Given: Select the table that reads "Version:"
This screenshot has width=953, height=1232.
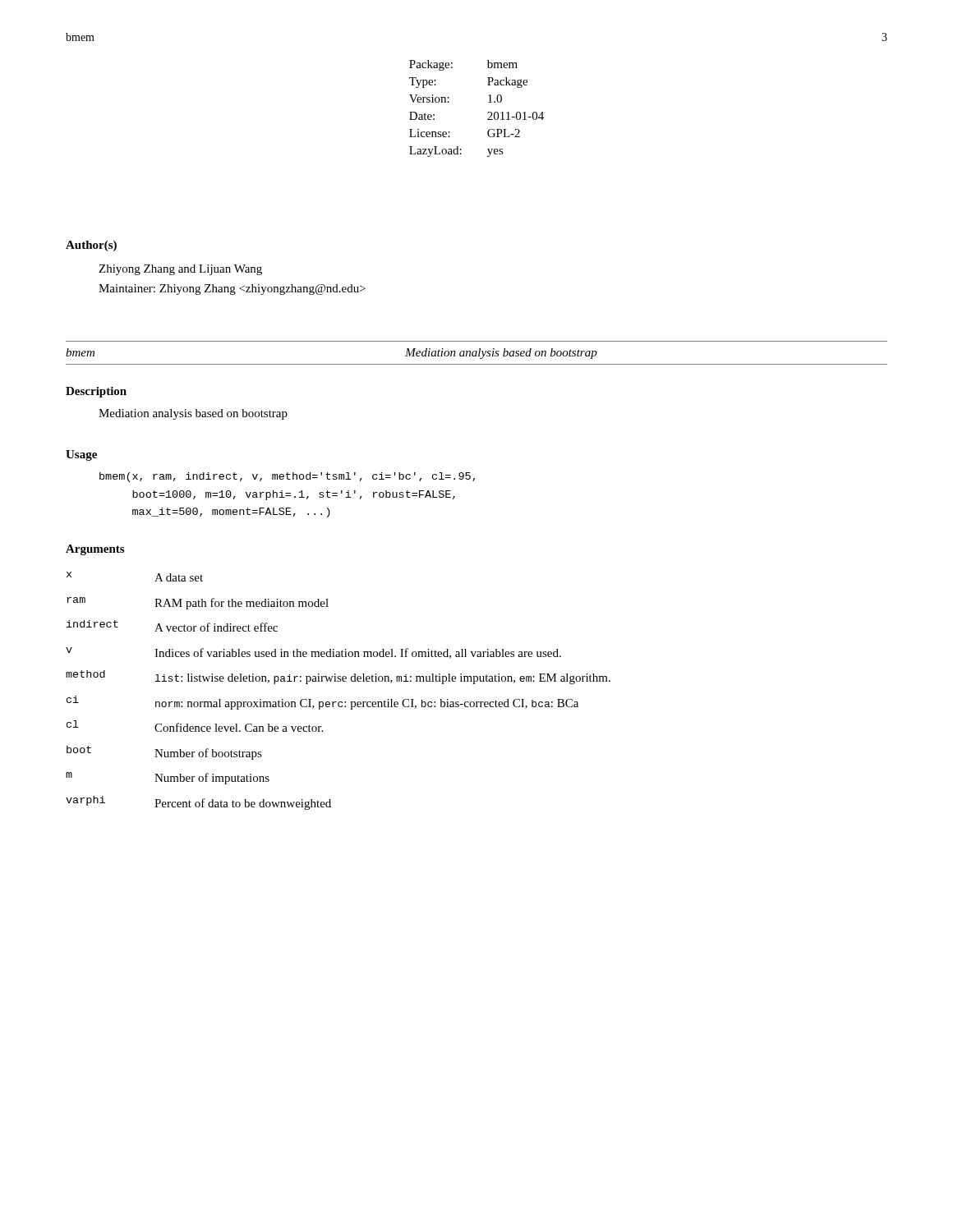Looking at the screenshot, I should (476, 108).
